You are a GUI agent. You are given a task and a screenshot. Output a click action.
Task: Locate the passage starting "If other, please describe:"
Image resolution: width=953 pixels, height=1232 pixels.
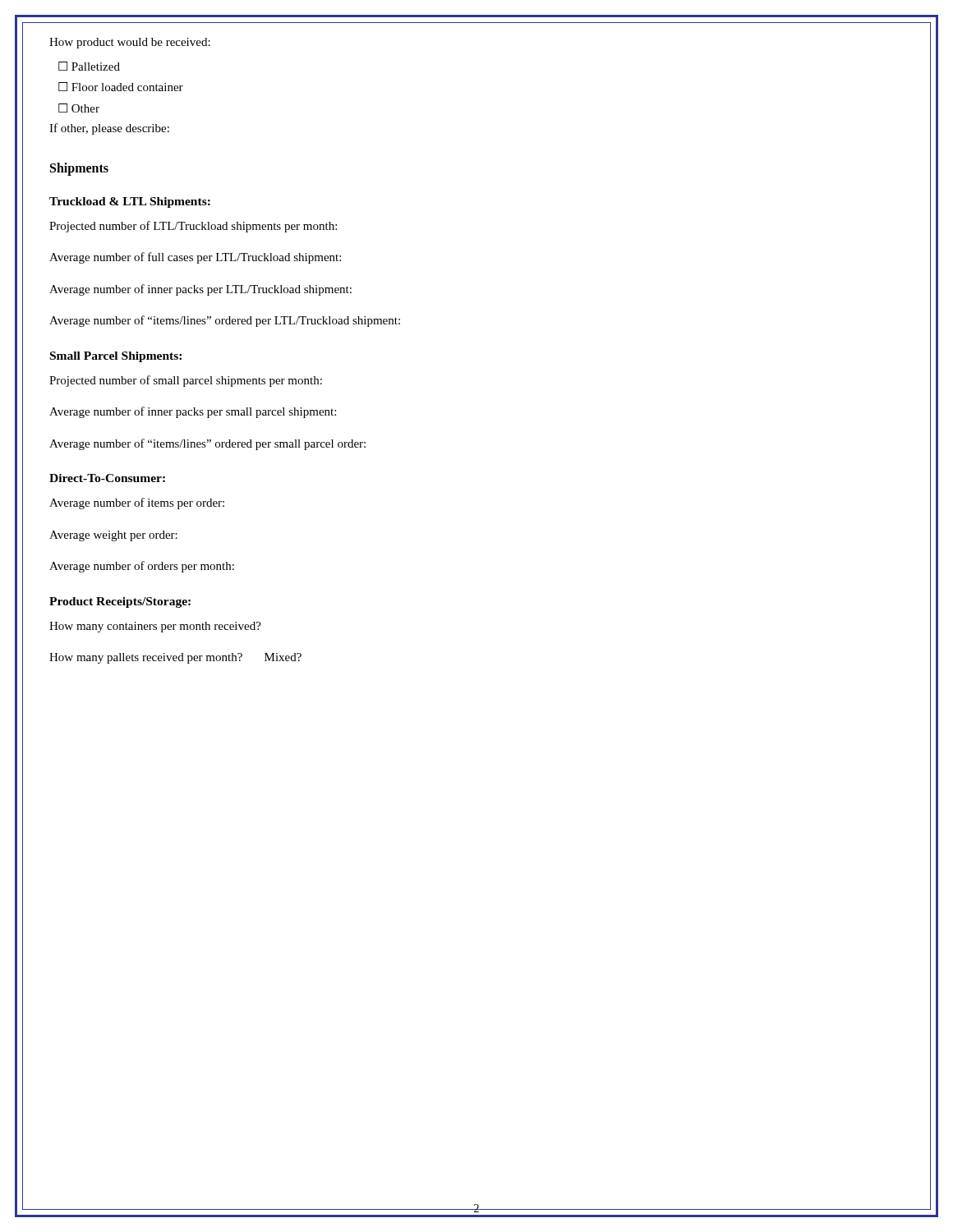(110, 128)
